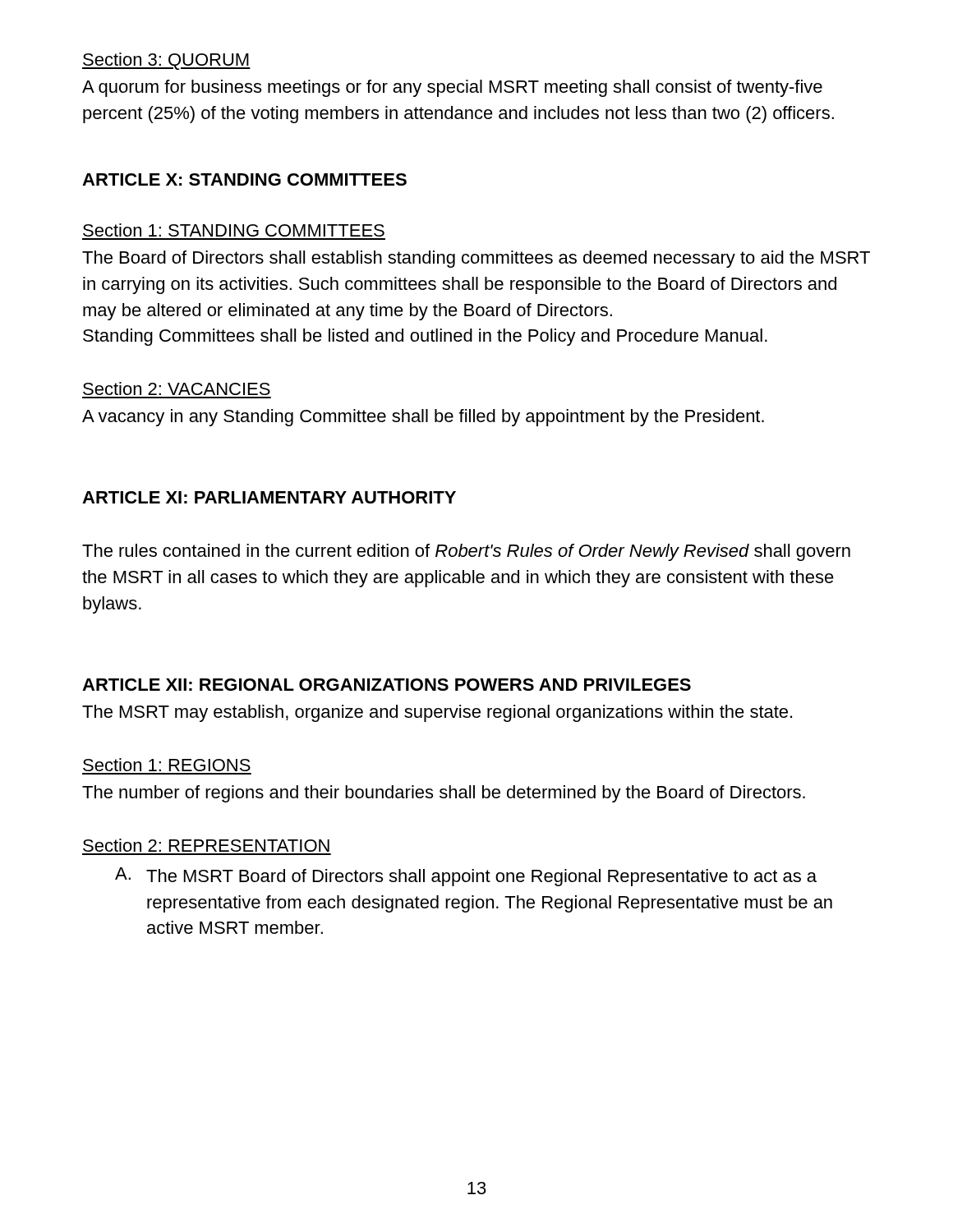This screenshot has width=953, height=1232.
Task: Find the section header with the text "ARTICLE X: STANDING COMMITTEES"
Action: (x=245, y=179)
